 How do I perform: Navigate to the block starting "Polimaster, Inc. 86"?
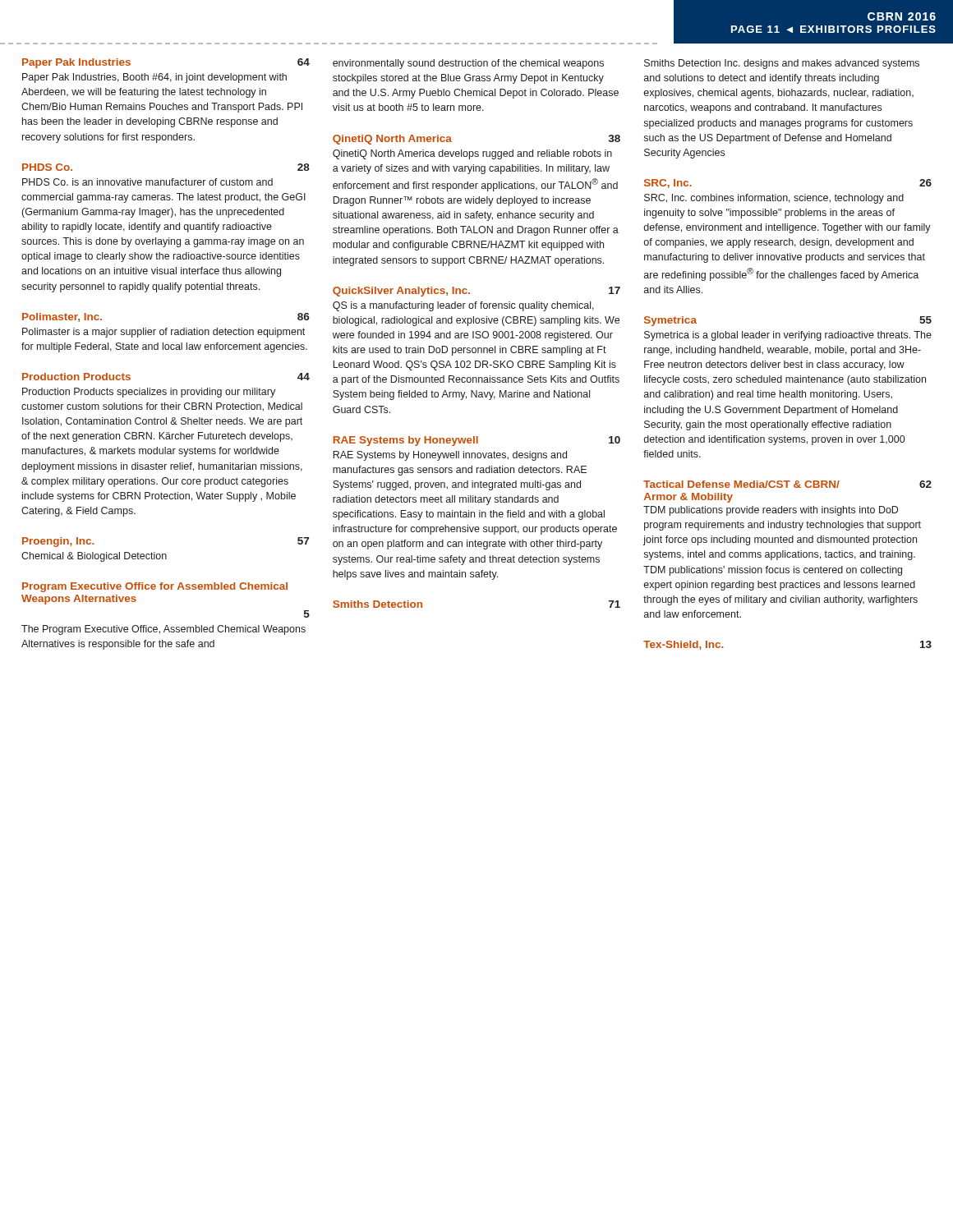165,332
